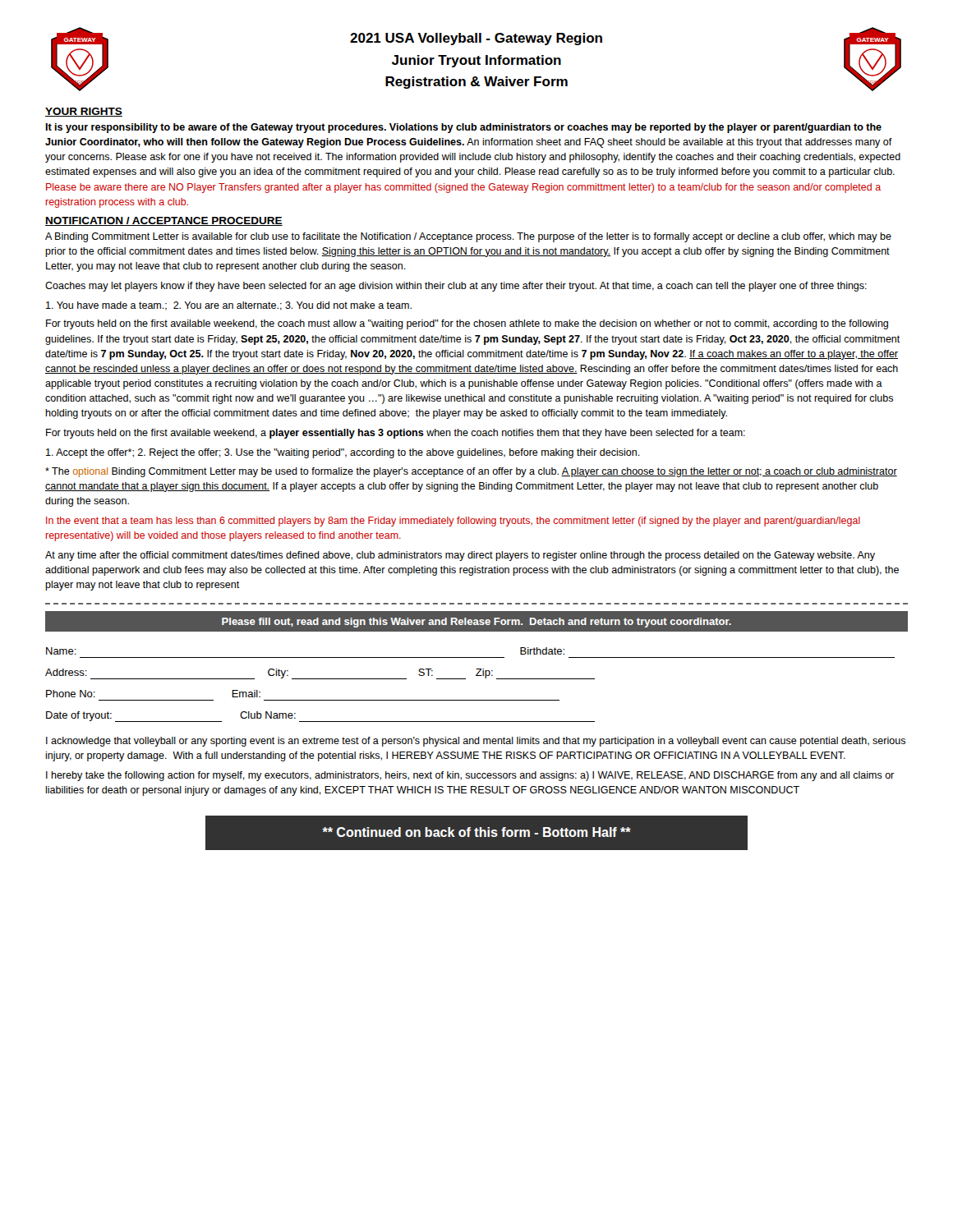Image resolution: width=953 pixels, height=1232 pixels.
Task: Click on the block starting "A Binding Commitment Letter"
Action: pyautogui.click(x=468, y=251)
